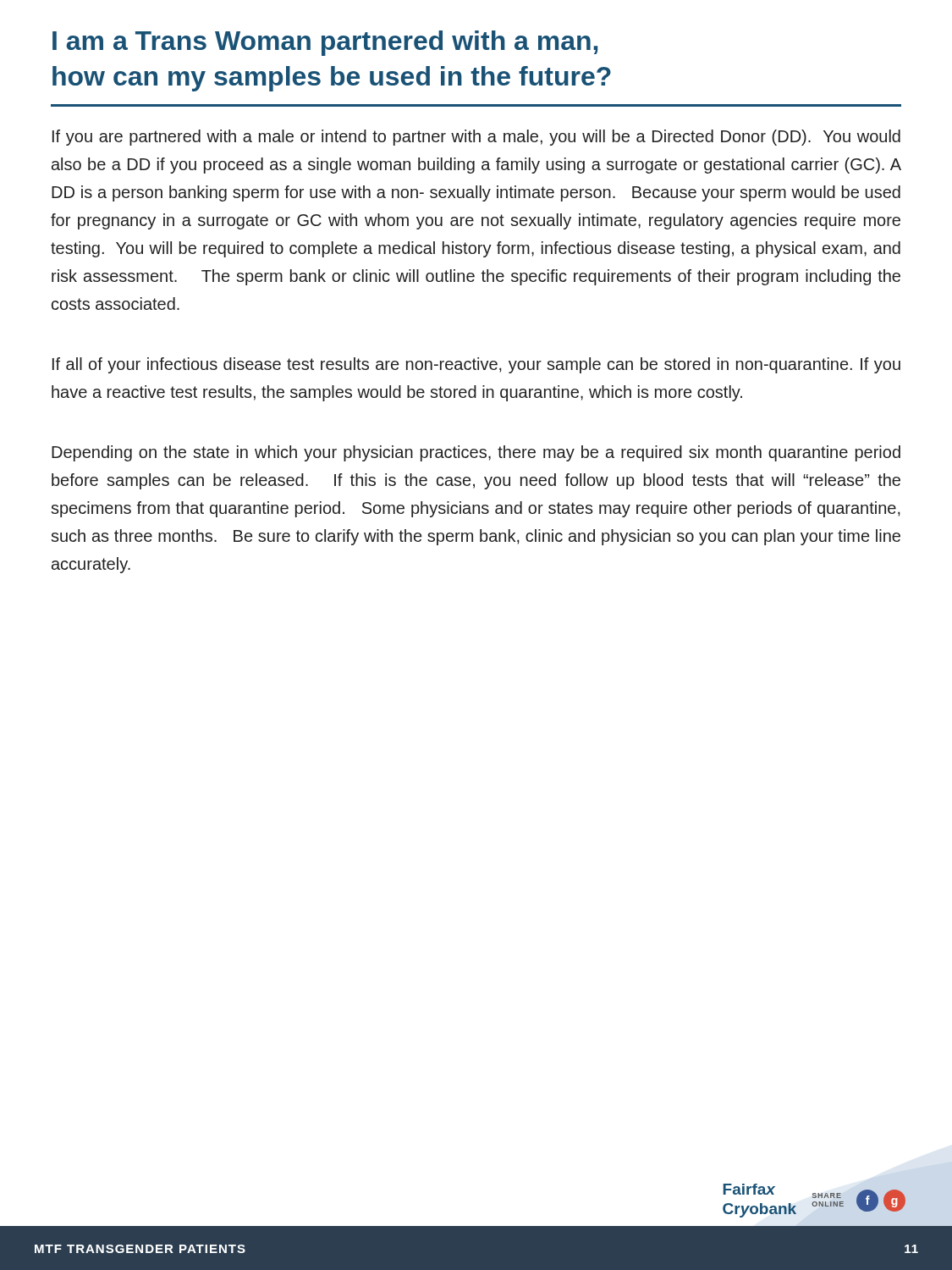Screen dimensions: 1270x952
Task: Navigate to the region starting "If you are partnered"
Action: coord(476,220)
